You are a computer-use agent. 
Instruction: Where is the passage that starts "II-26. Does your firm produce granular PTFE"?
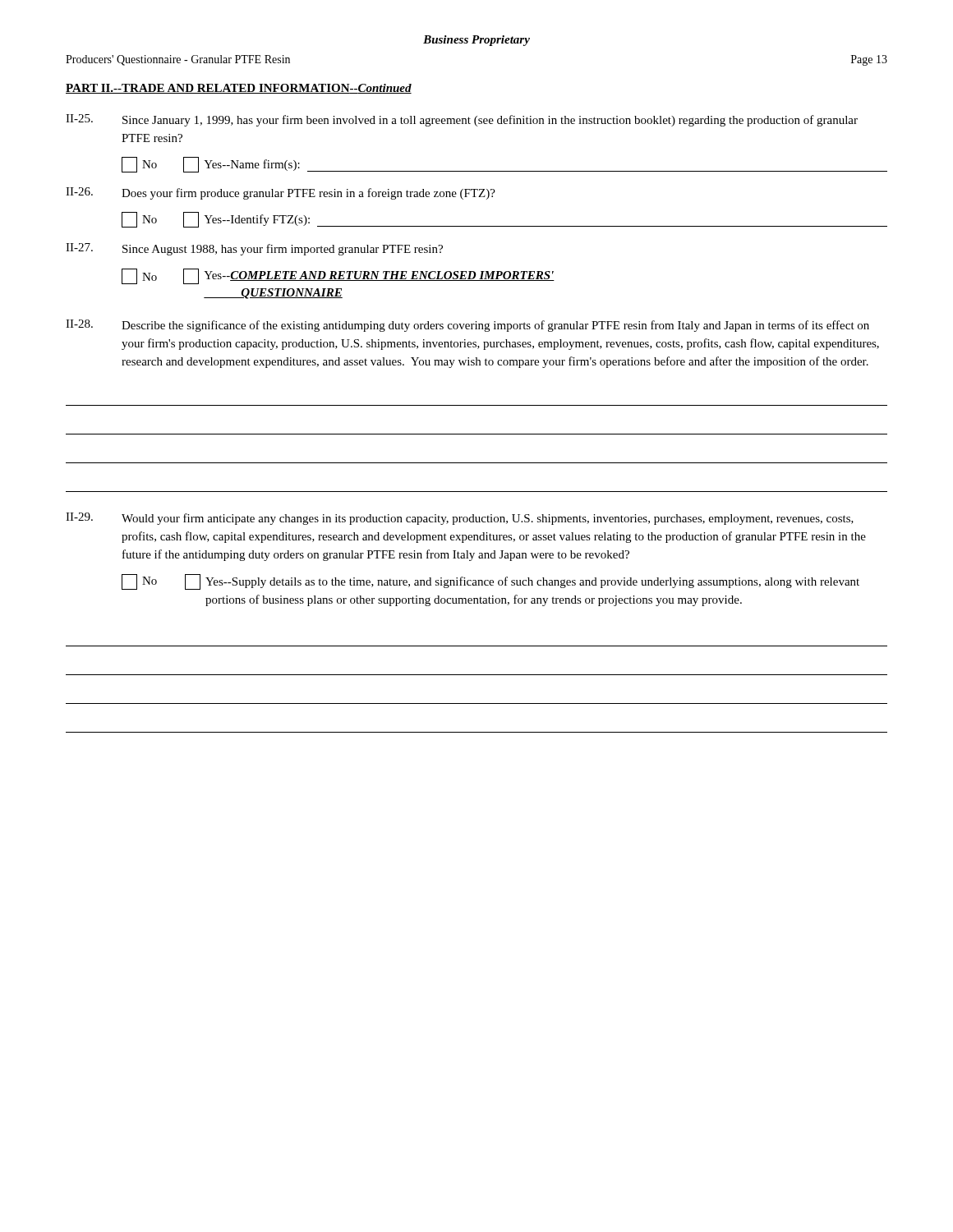point(476,207)
